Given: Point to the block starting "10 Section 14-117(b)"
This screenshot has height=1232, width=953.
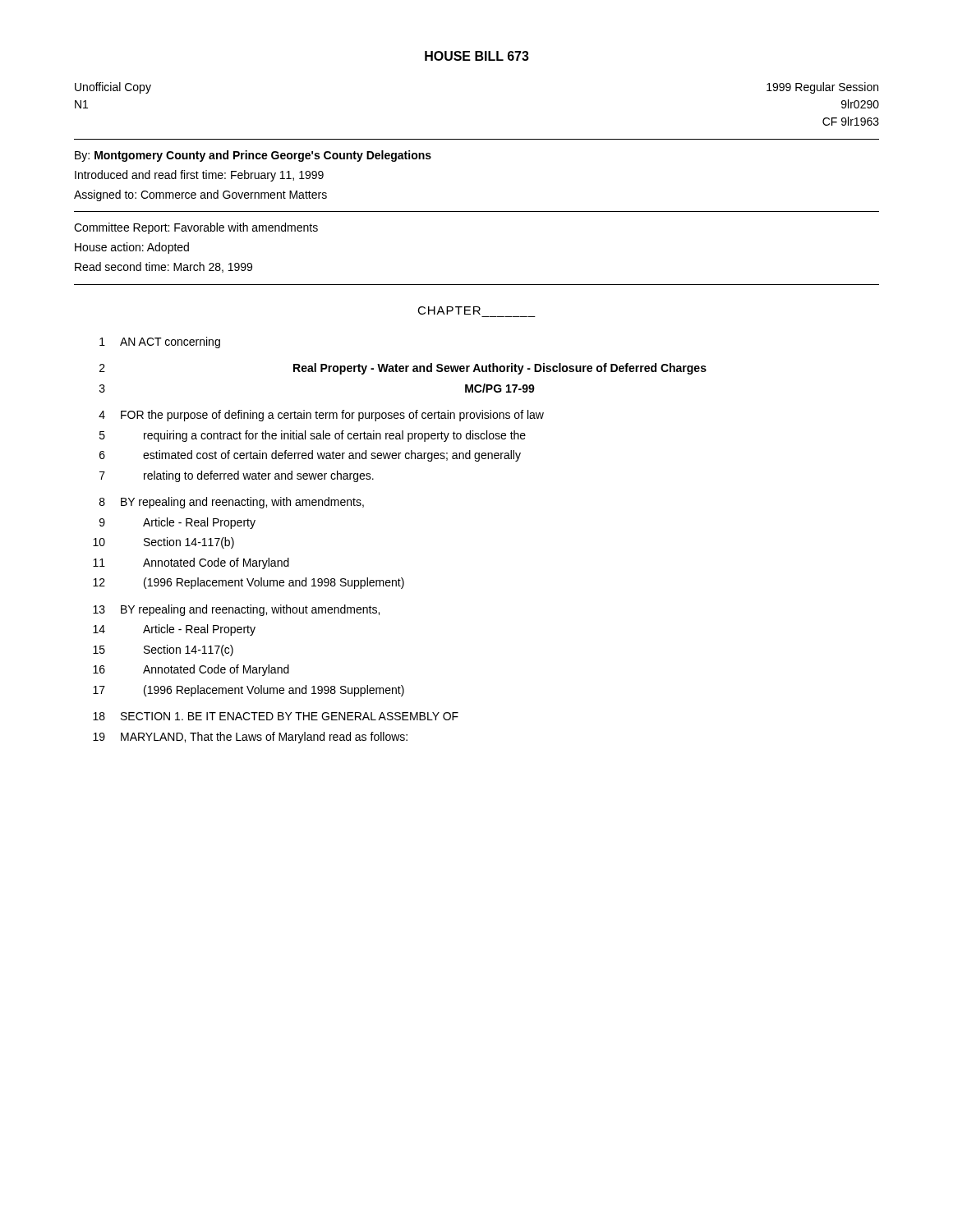Looking at the screenshot, I should coord(163,543).
